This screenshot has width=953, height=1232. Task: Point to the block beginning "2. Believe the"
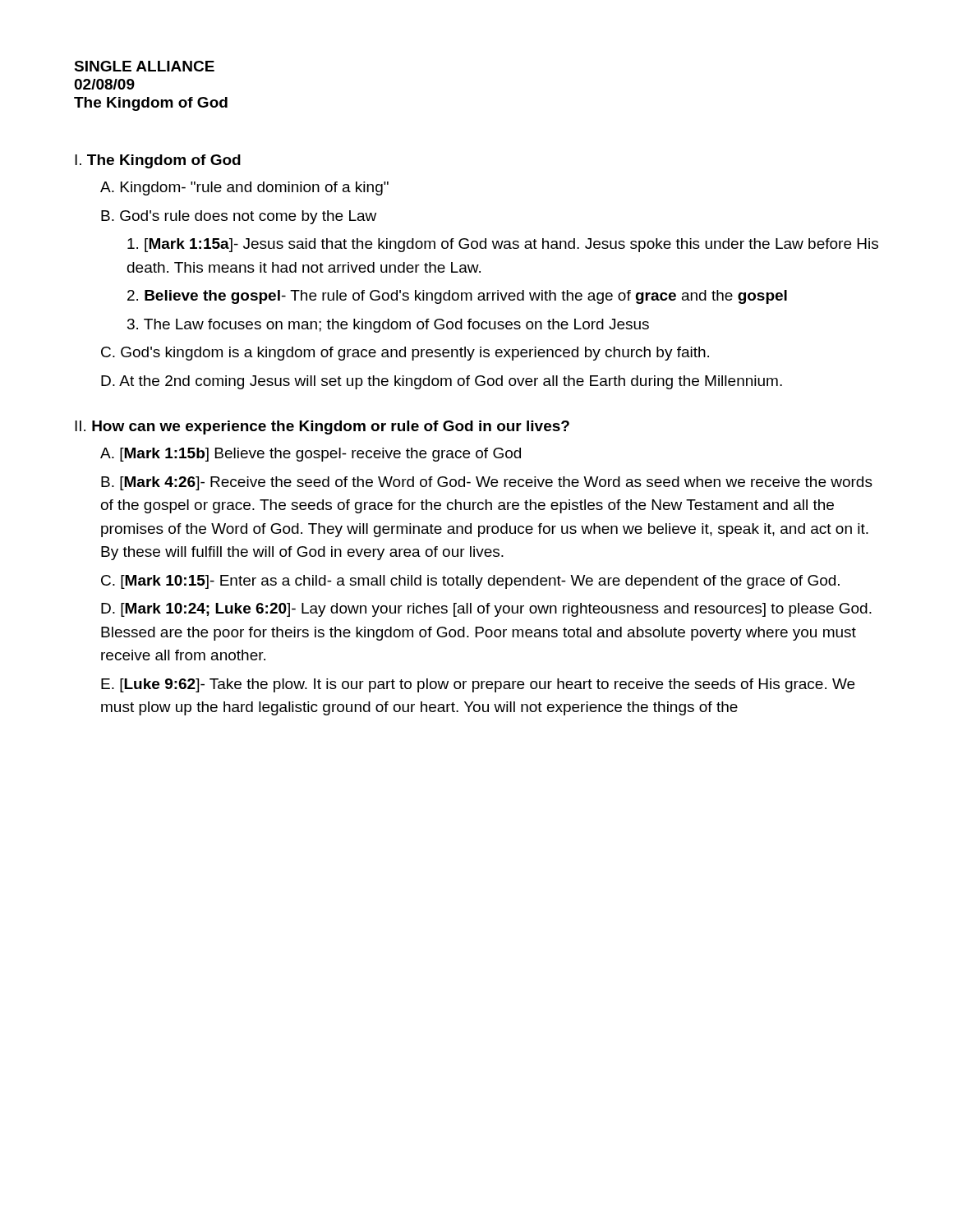click(457, 295)
